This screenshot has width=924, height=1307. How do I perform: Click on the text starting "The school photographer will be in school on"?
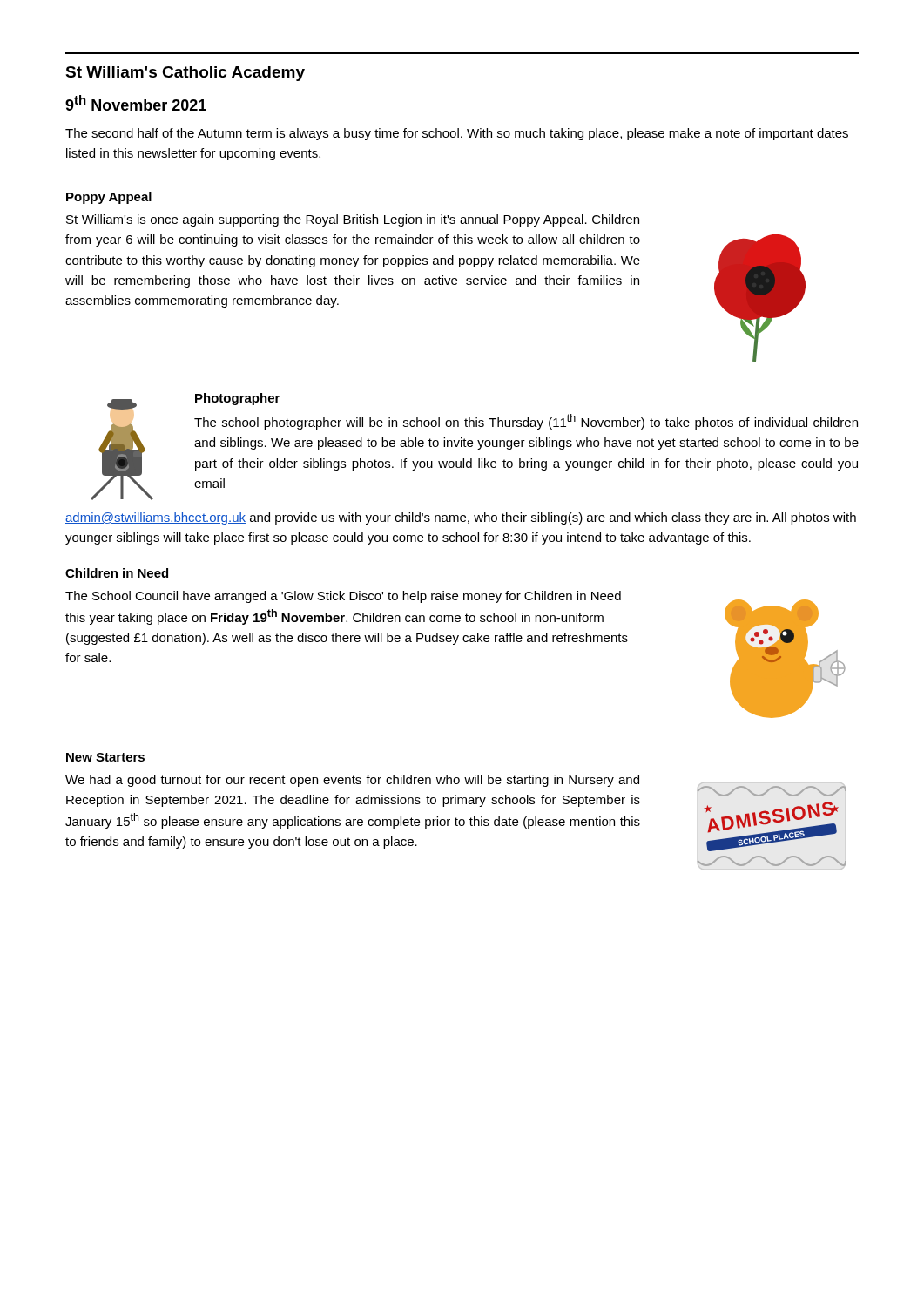(x=526, y=451)
